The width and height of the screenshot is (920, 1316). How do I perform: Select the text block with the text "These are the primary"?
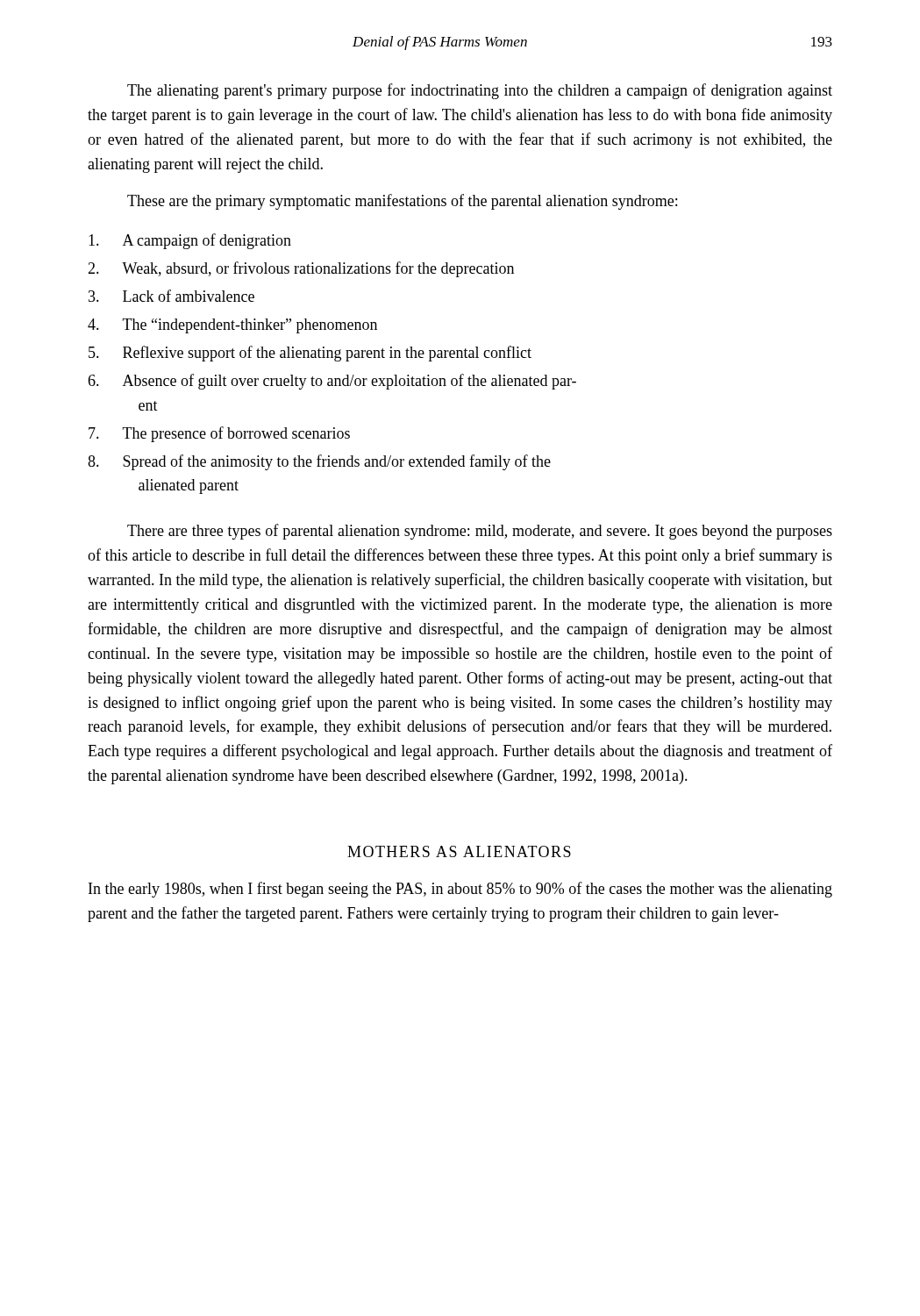point(460,201)
